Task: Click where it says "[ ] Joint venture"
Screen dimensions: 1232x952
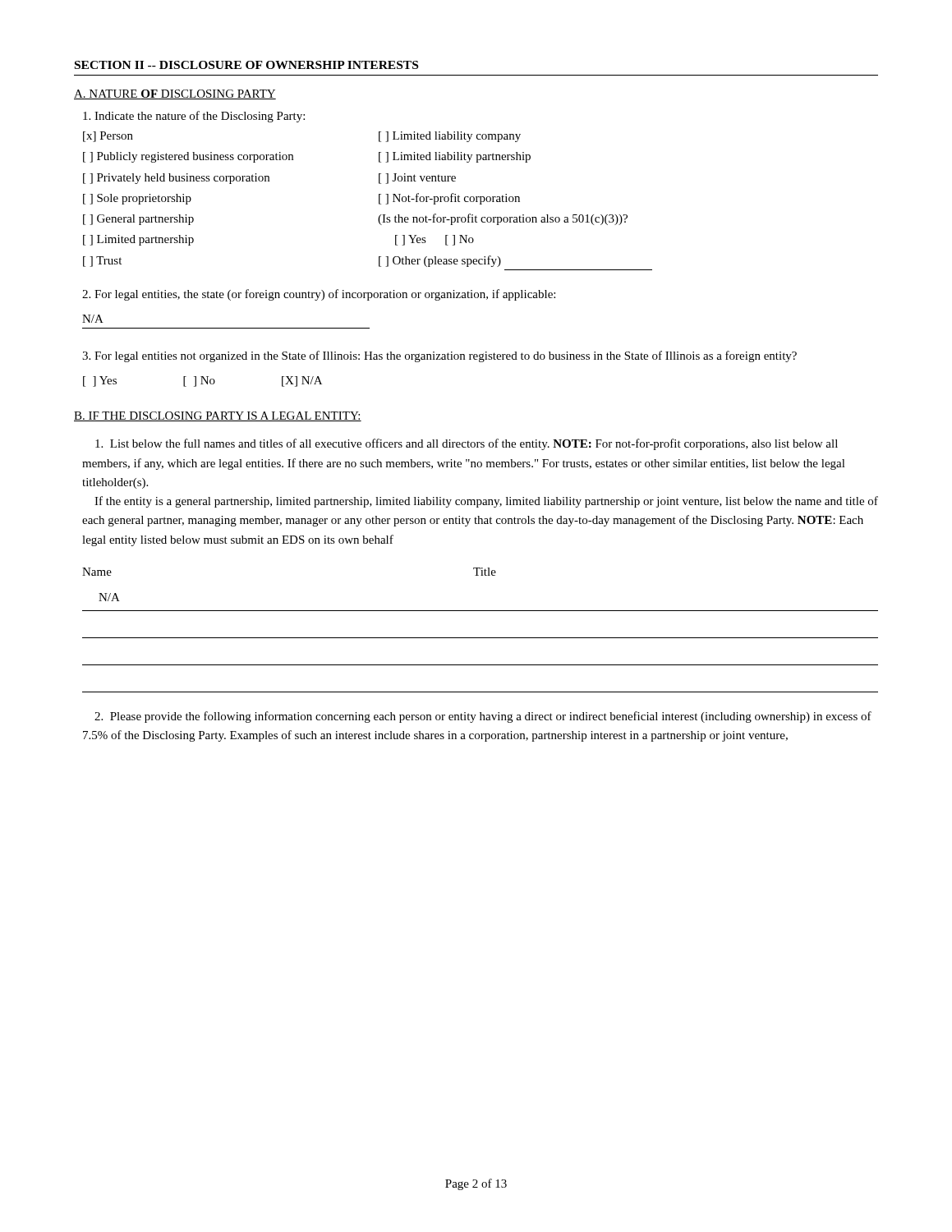Action: (x=417, y=177)
